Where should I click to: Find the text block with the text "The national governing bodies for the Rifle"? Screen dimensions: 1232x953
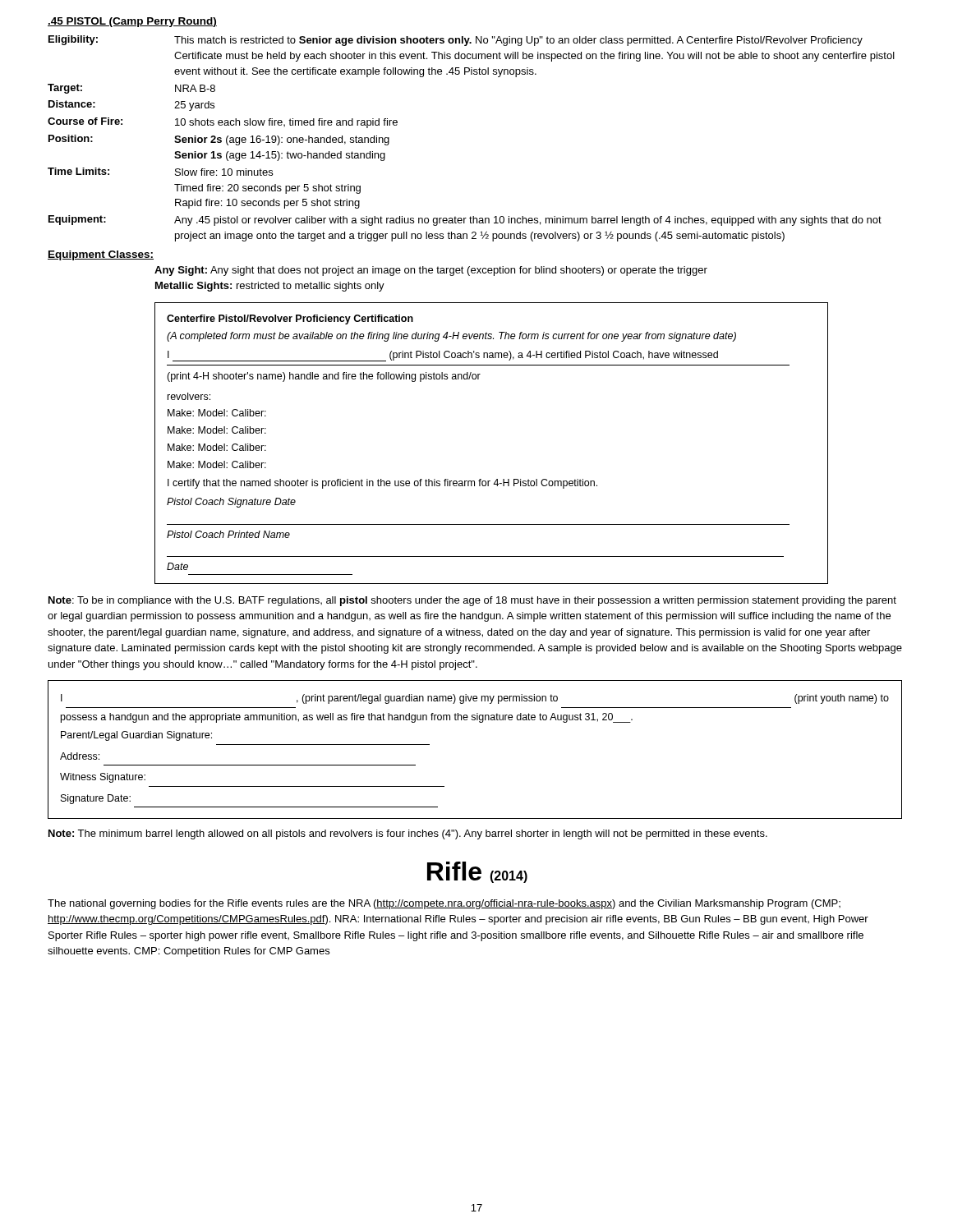point(458,927)
